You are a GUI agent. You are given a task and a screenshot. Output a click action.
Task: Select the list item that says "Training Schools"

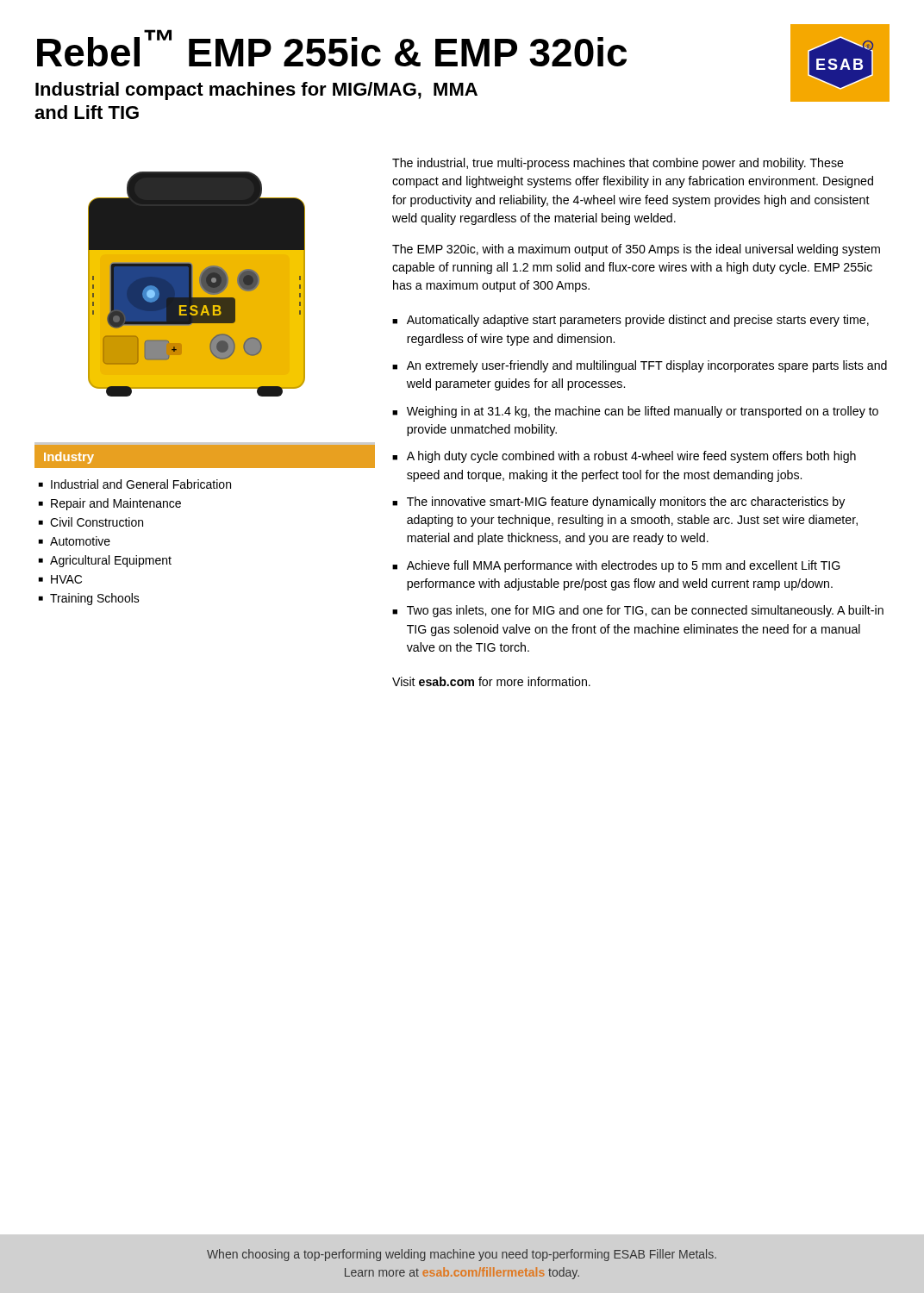coord(95,598)
